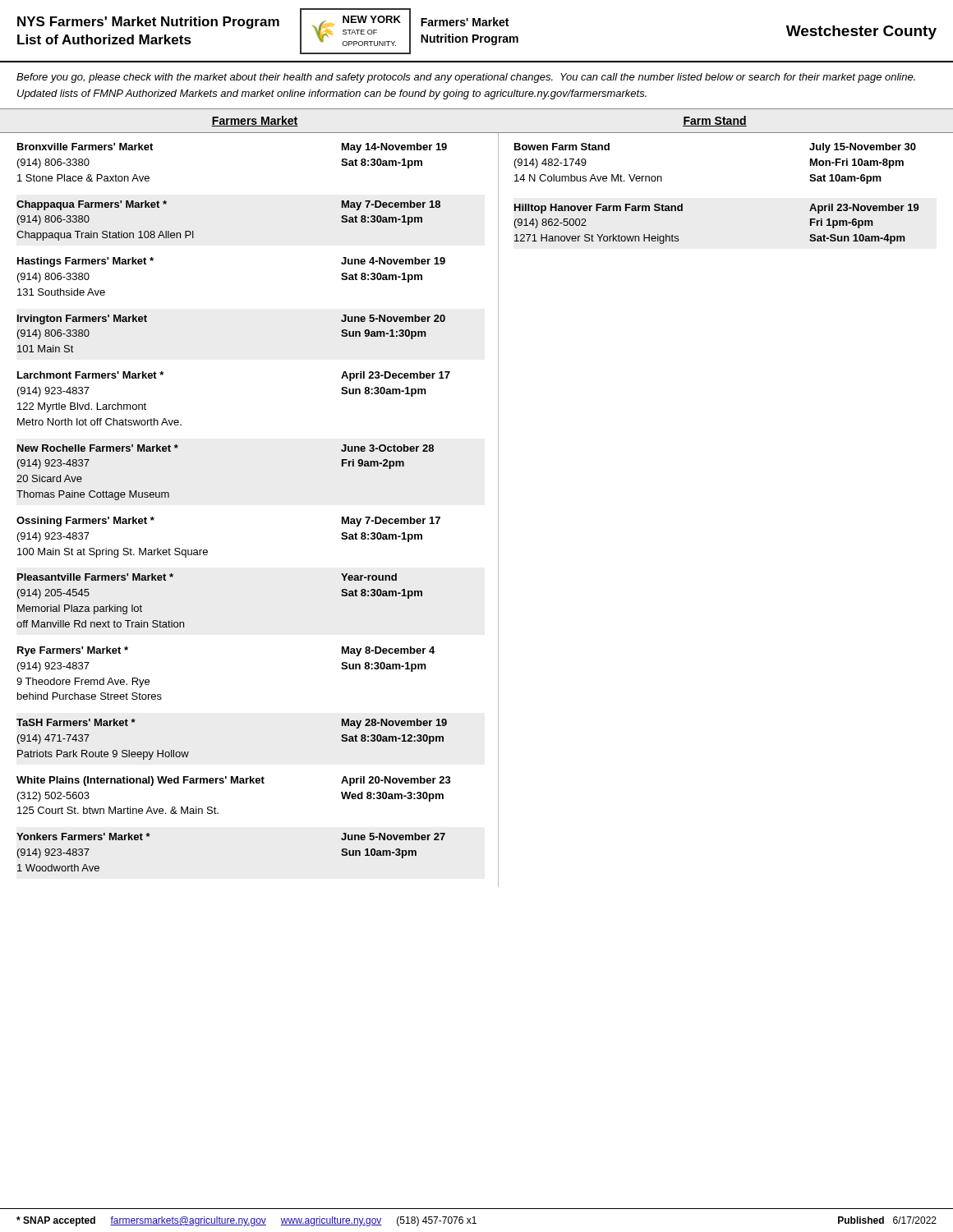Click on the text block that reads "Hilltop Hanover Farm Farm Stand (914)"
953x1232 pixels.
pos(603,208)
